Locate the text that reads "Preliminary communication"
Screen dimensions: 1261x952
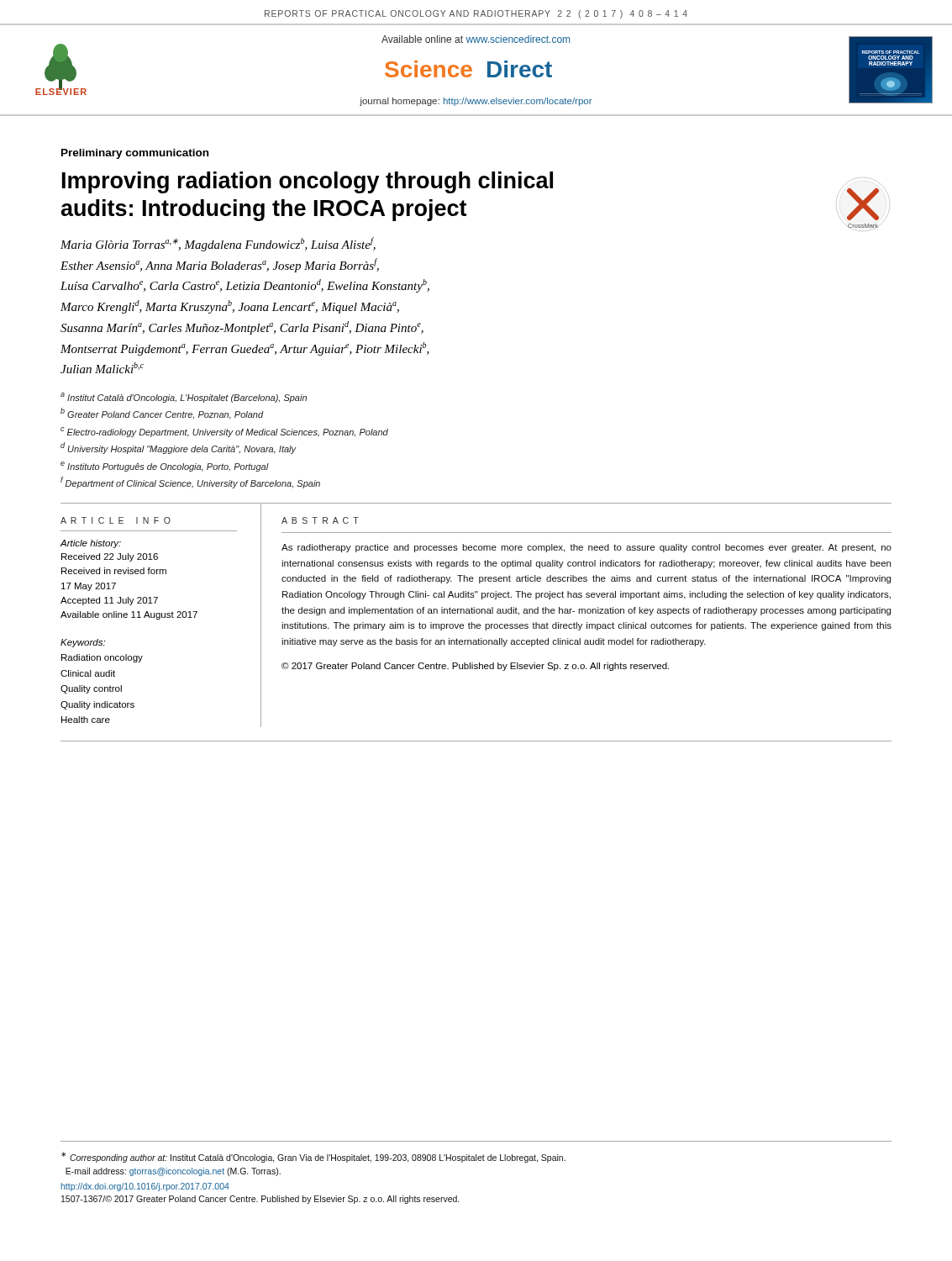[135, 153]
